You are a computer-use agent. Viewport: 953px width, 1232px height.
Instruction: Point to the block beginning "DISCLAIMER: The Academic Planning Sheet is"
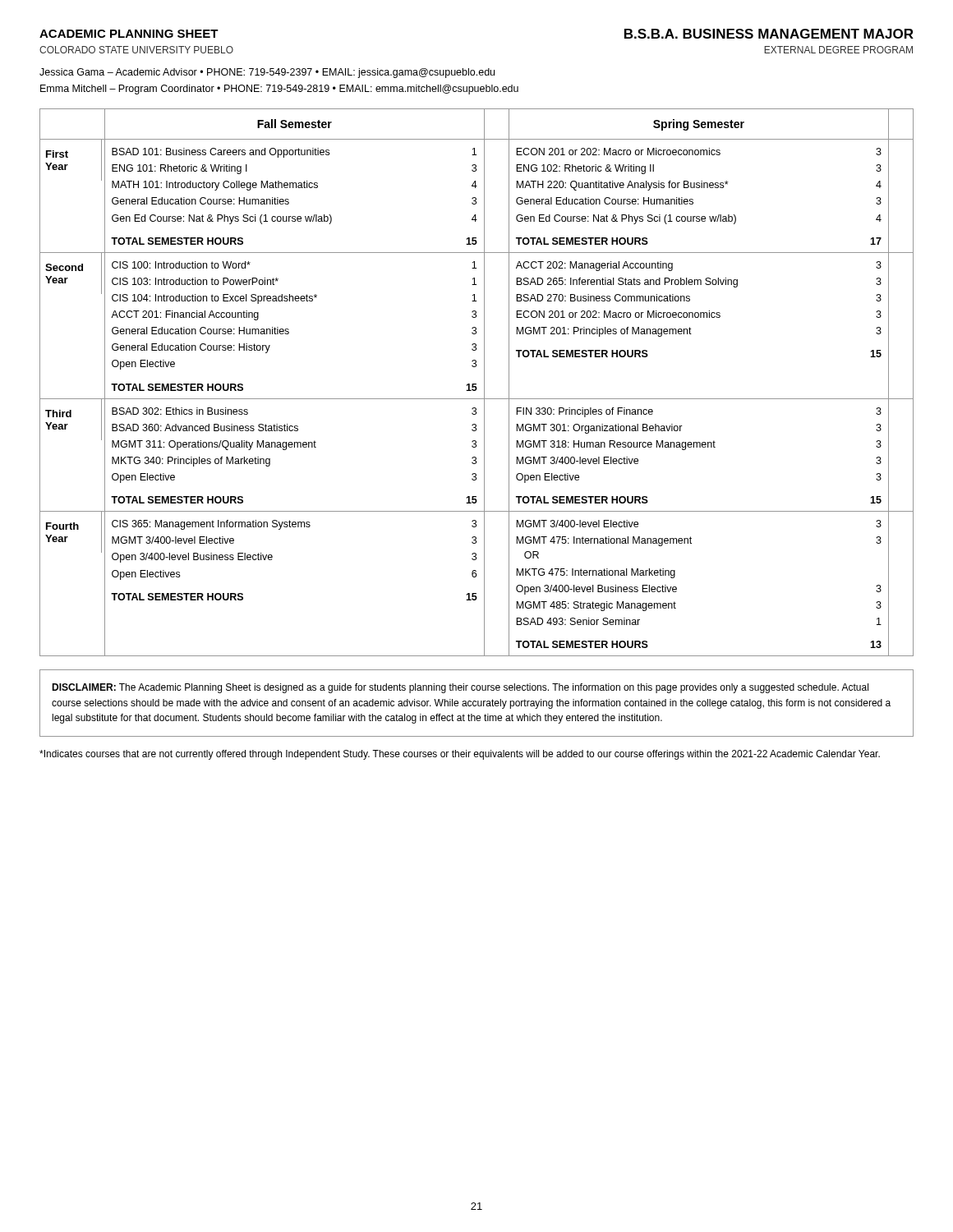click(x=471, y=703)
